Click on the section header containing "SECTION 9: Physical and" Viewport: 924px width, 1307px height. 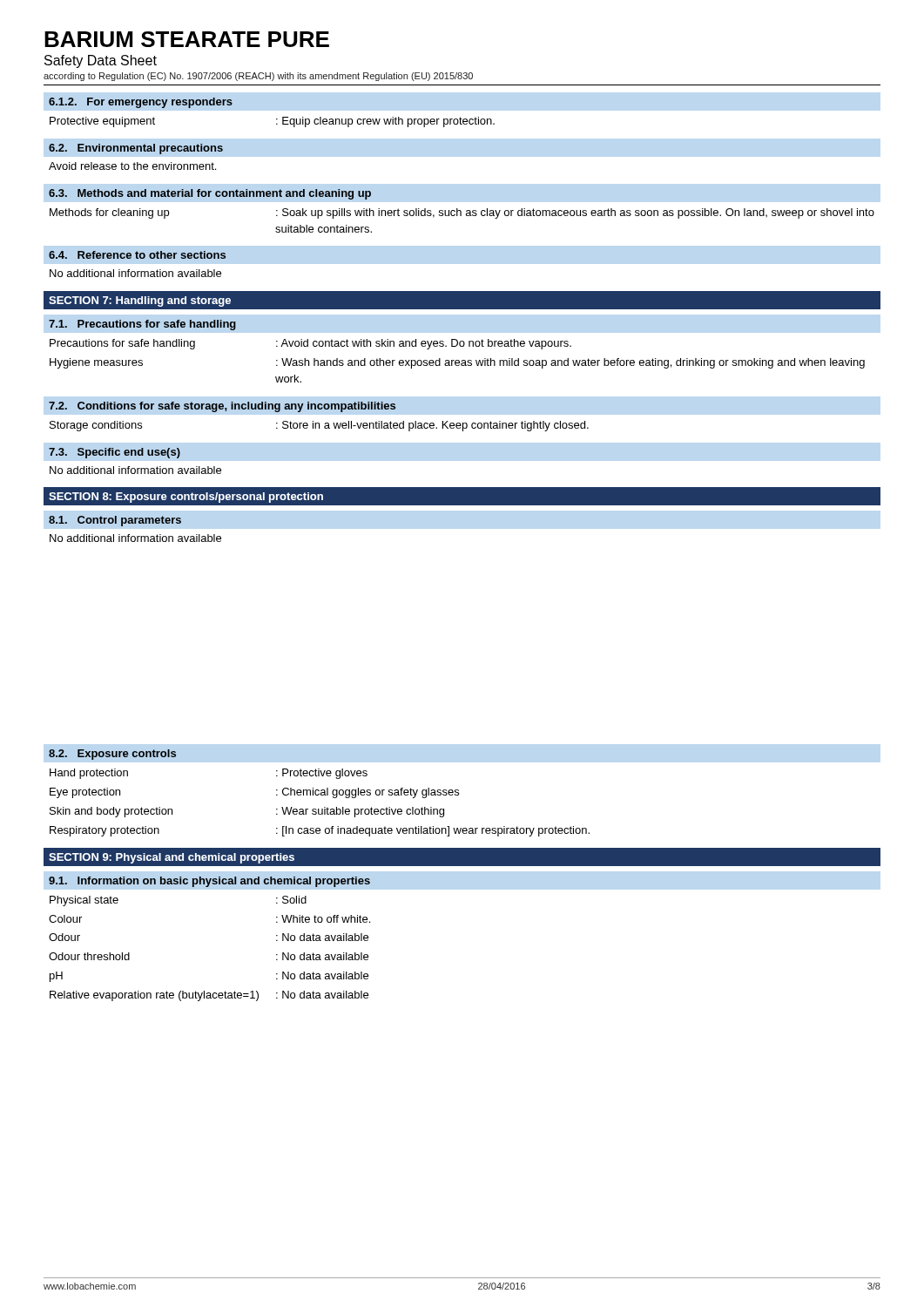click(172, 857)
